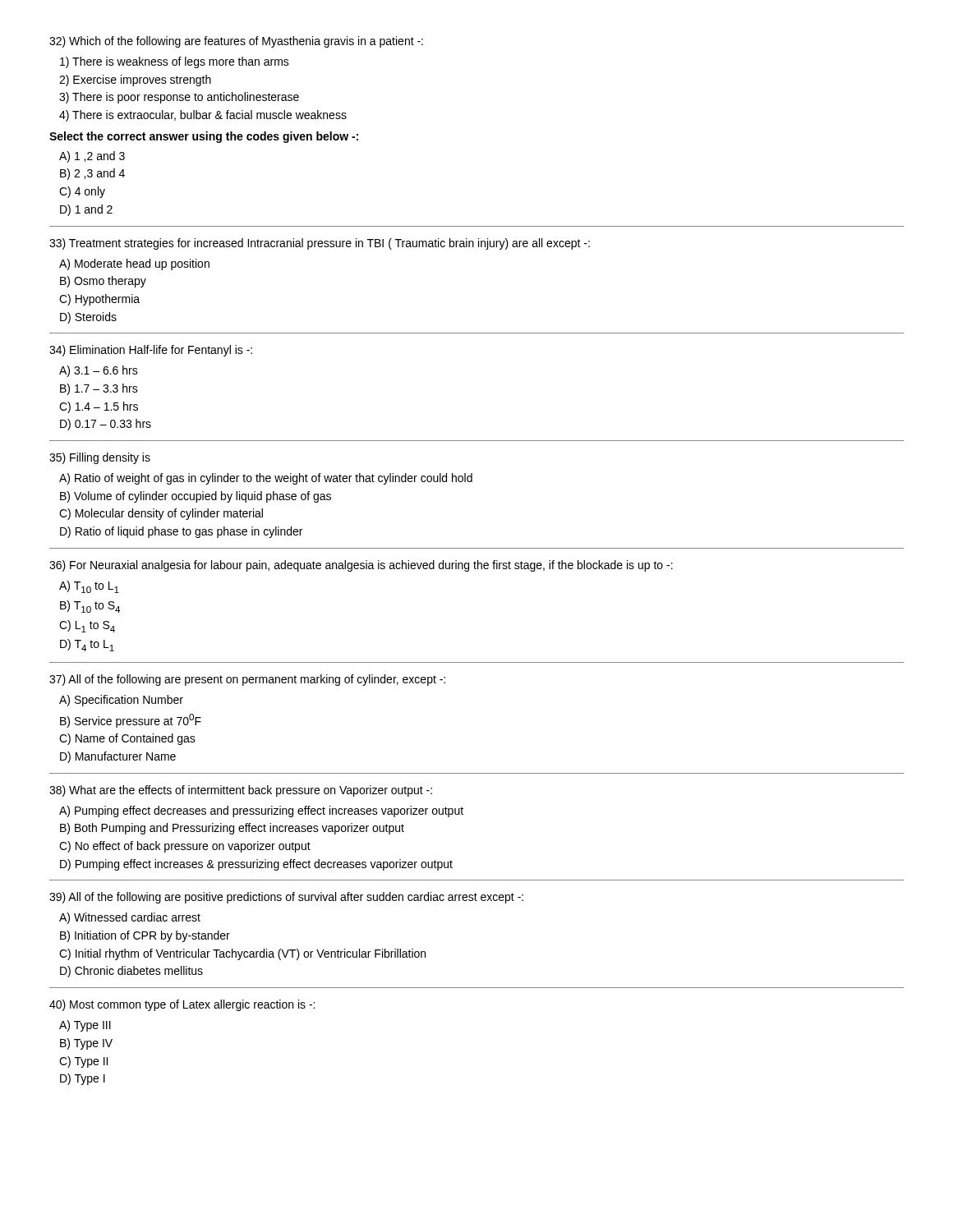
Task: Select the passage starting "B) Service pressure at 700F"
Action: pyautogui.click(x=130, y=719)
